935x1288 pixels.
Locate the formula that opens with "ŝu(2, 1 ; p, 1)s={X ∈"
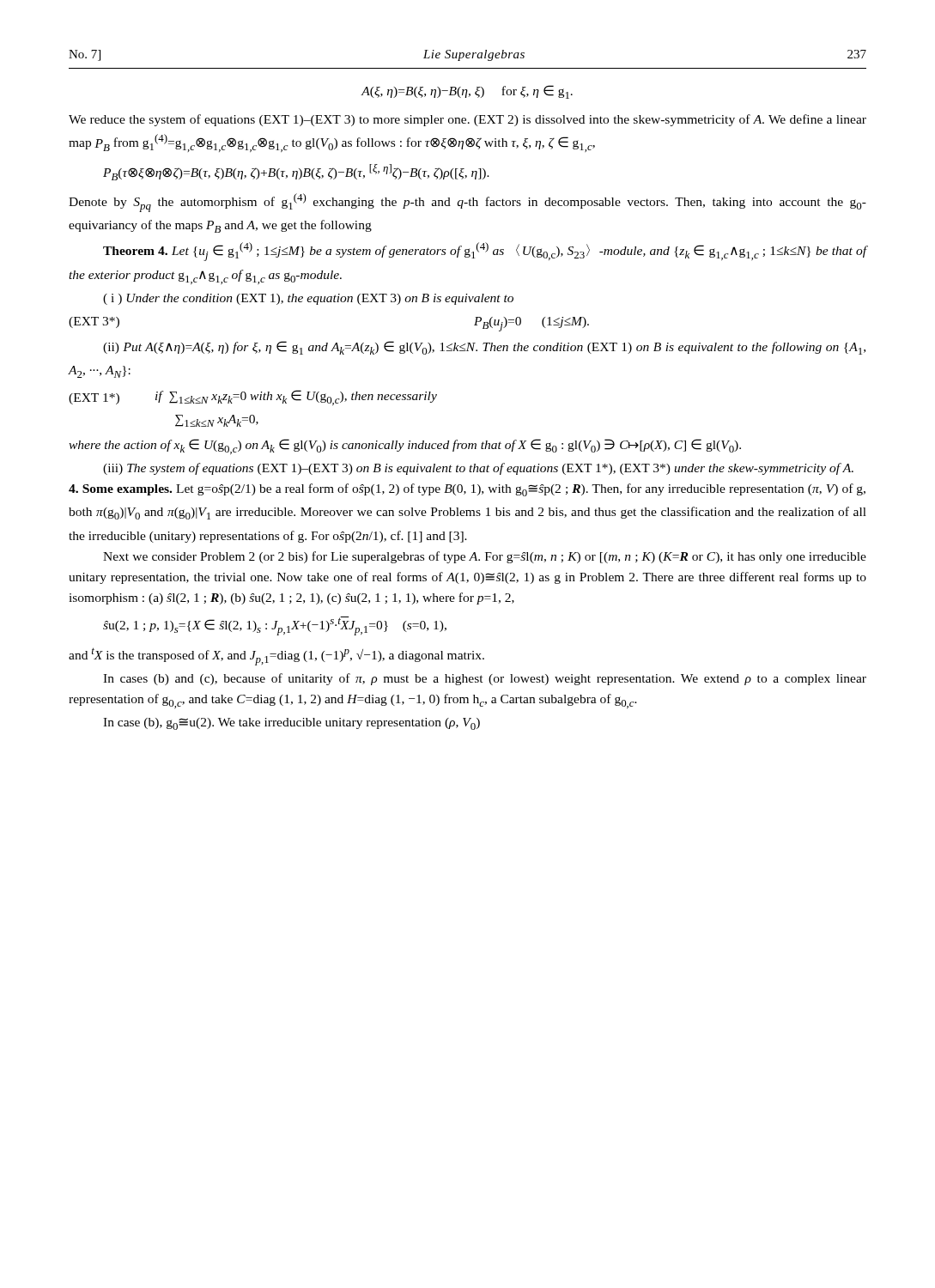275,626
